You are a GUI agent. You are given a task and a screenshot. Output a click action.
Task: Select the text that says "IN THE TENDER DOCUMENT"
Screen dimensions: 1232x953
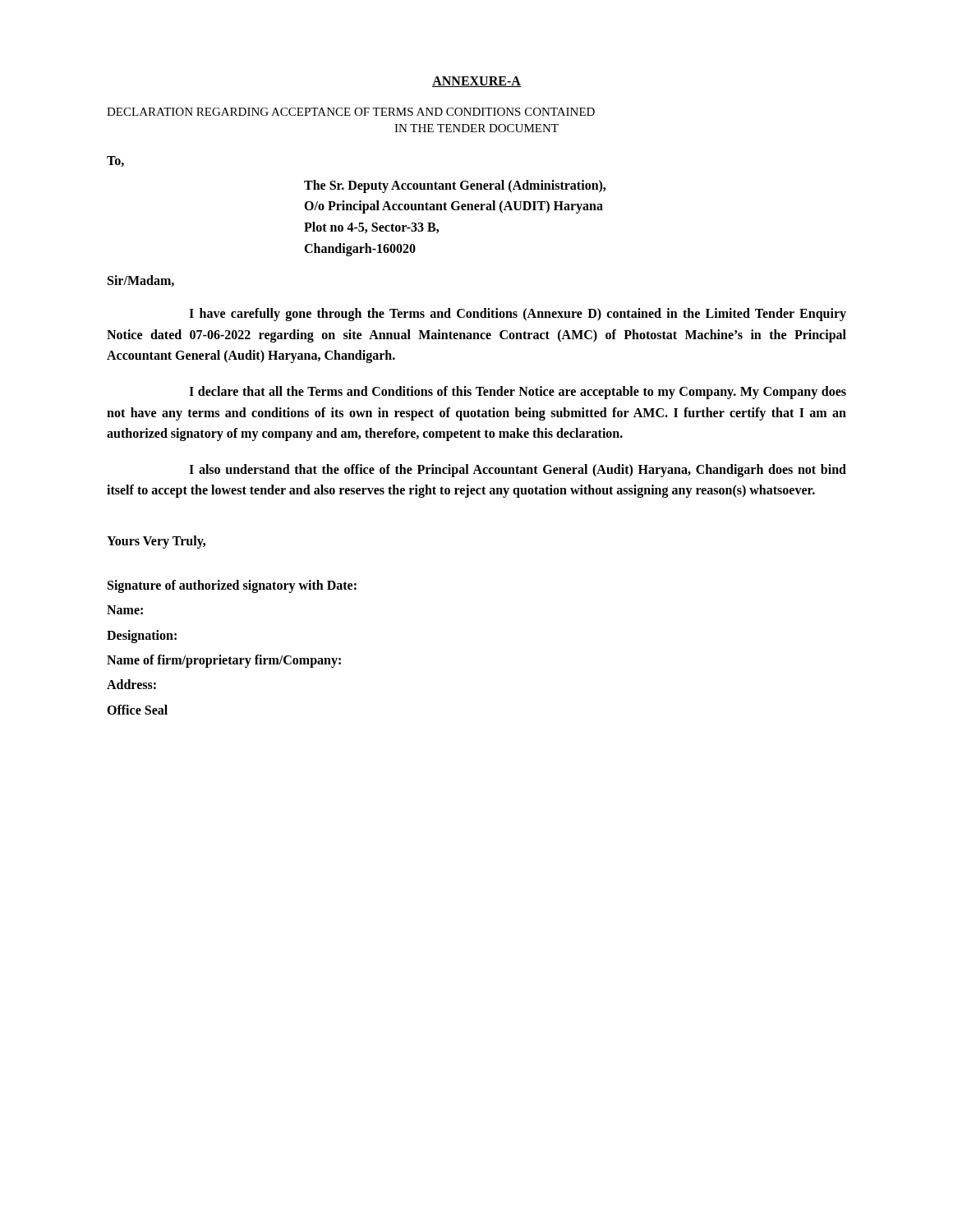(476, 128)
